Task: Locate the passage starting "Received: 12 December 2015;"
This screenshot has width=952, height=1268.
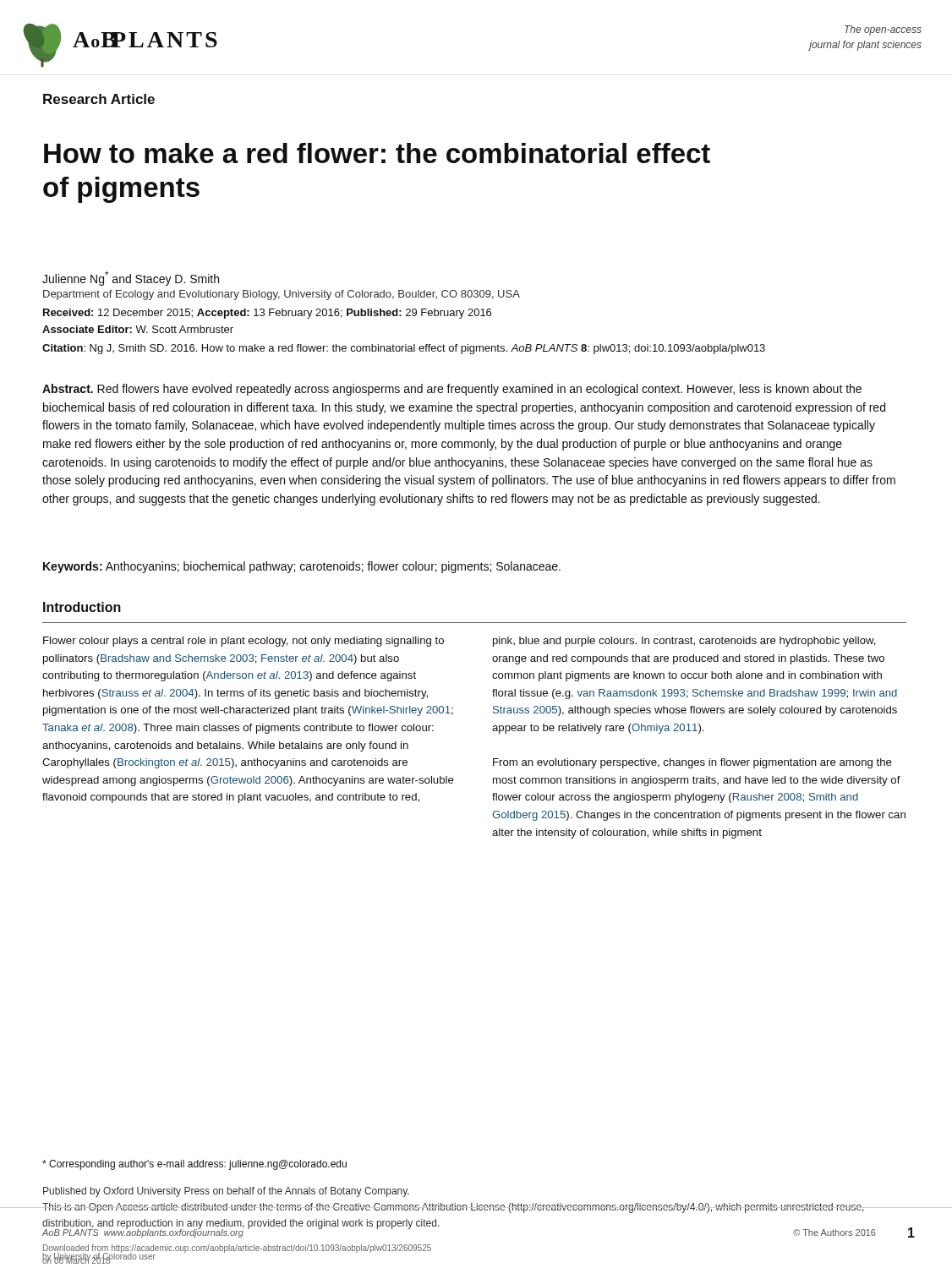Action: point(267,312)
